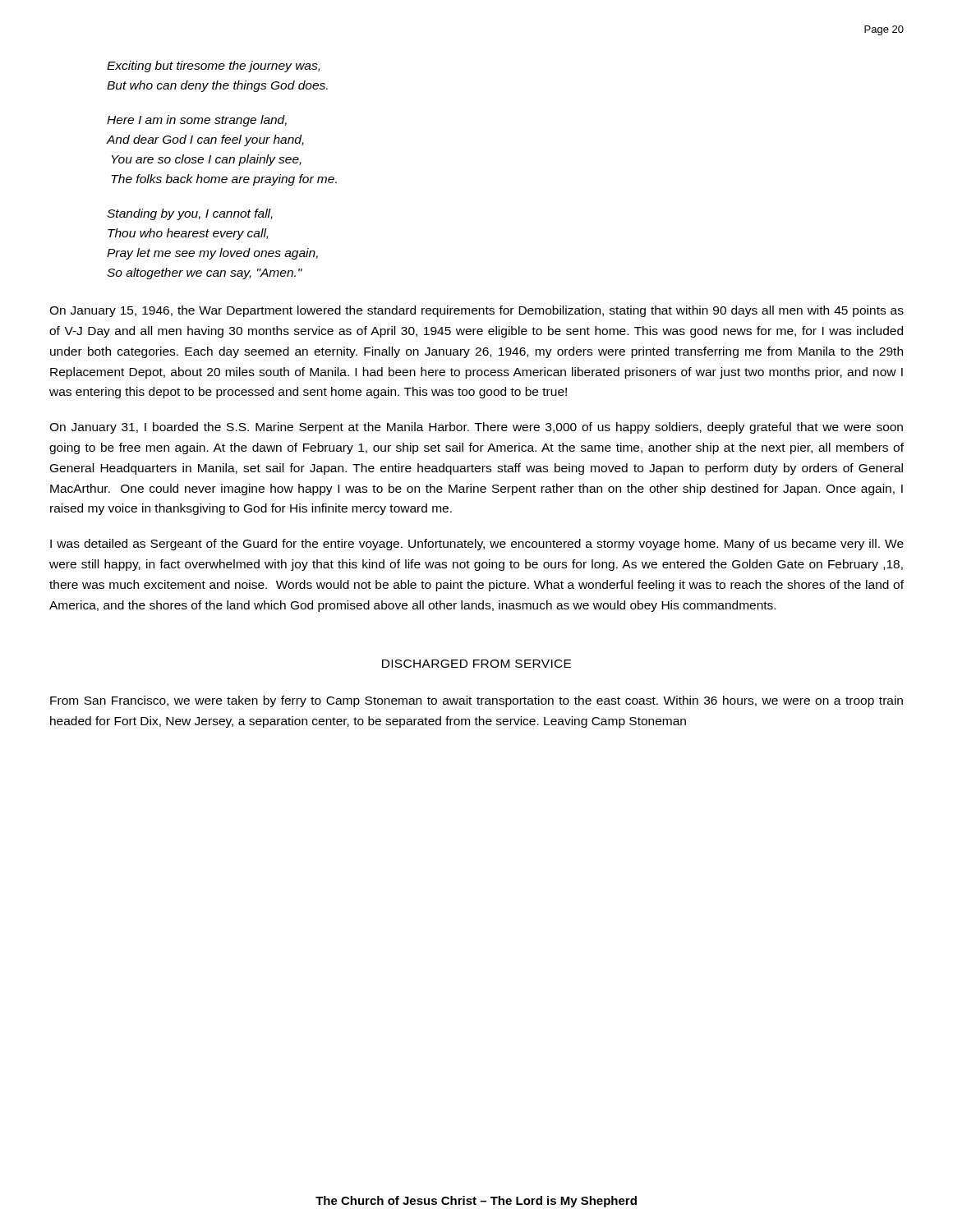Viewport: 953px width, 1232px height.
Task: Click on the list item that says "Exciting but tiresome the journey was, But who"
Action: coord(218,75)
